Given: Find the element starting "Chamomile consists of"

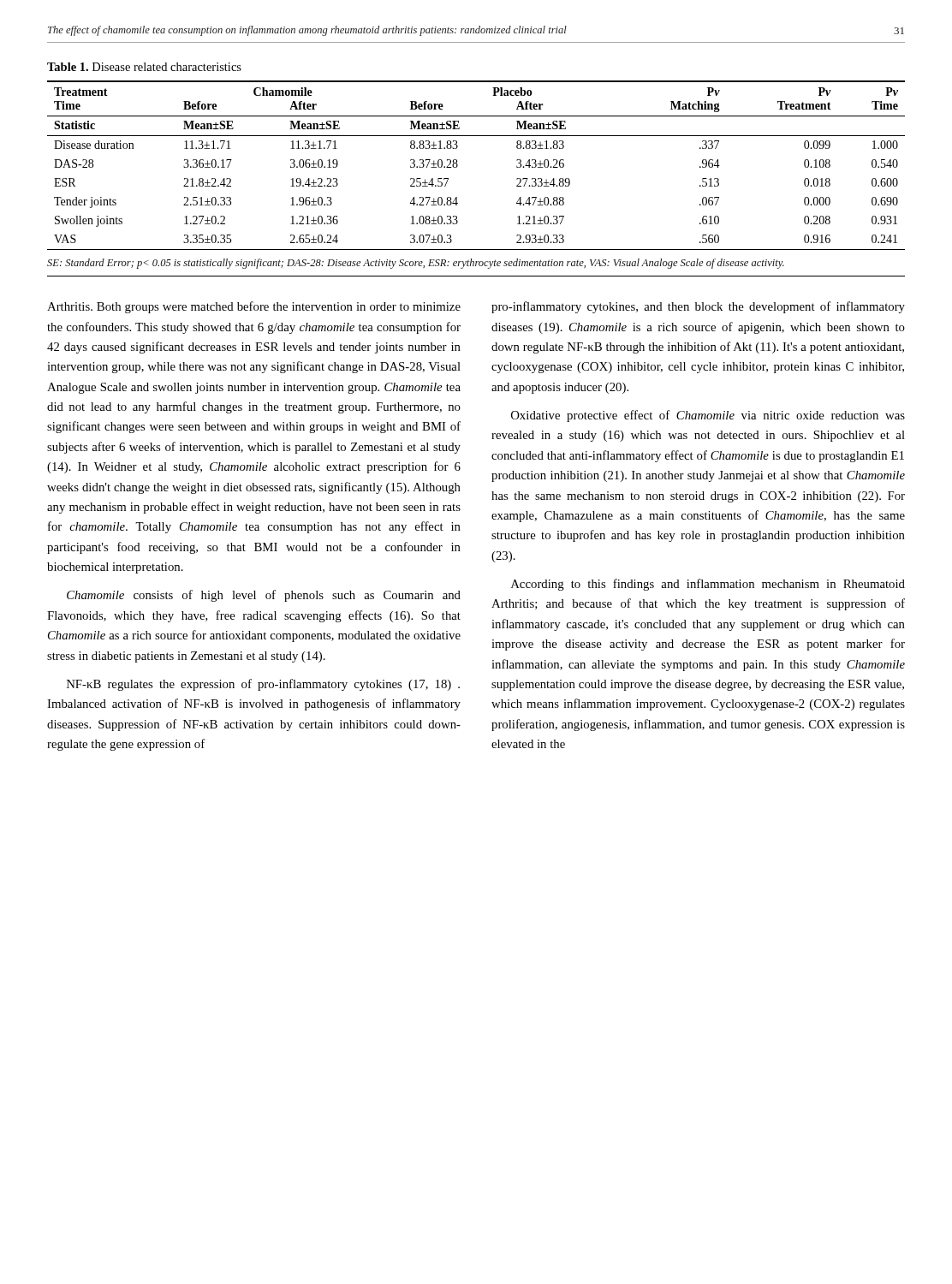Looking at the screenshot, I should (254, 626).
